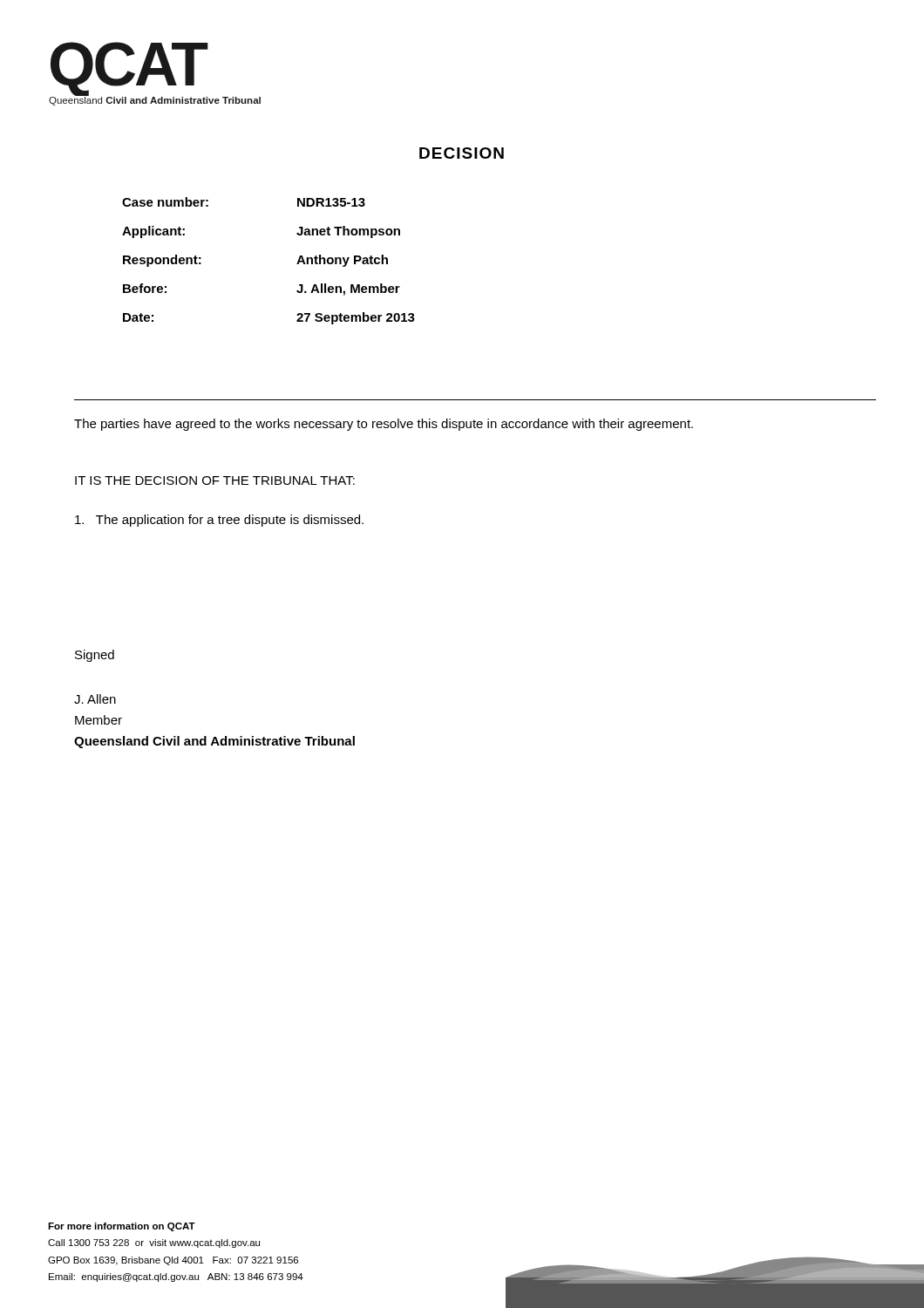Find a logo
Image resolution: width=924 pixels, height=1308 pixels.
tap(161, 66)
